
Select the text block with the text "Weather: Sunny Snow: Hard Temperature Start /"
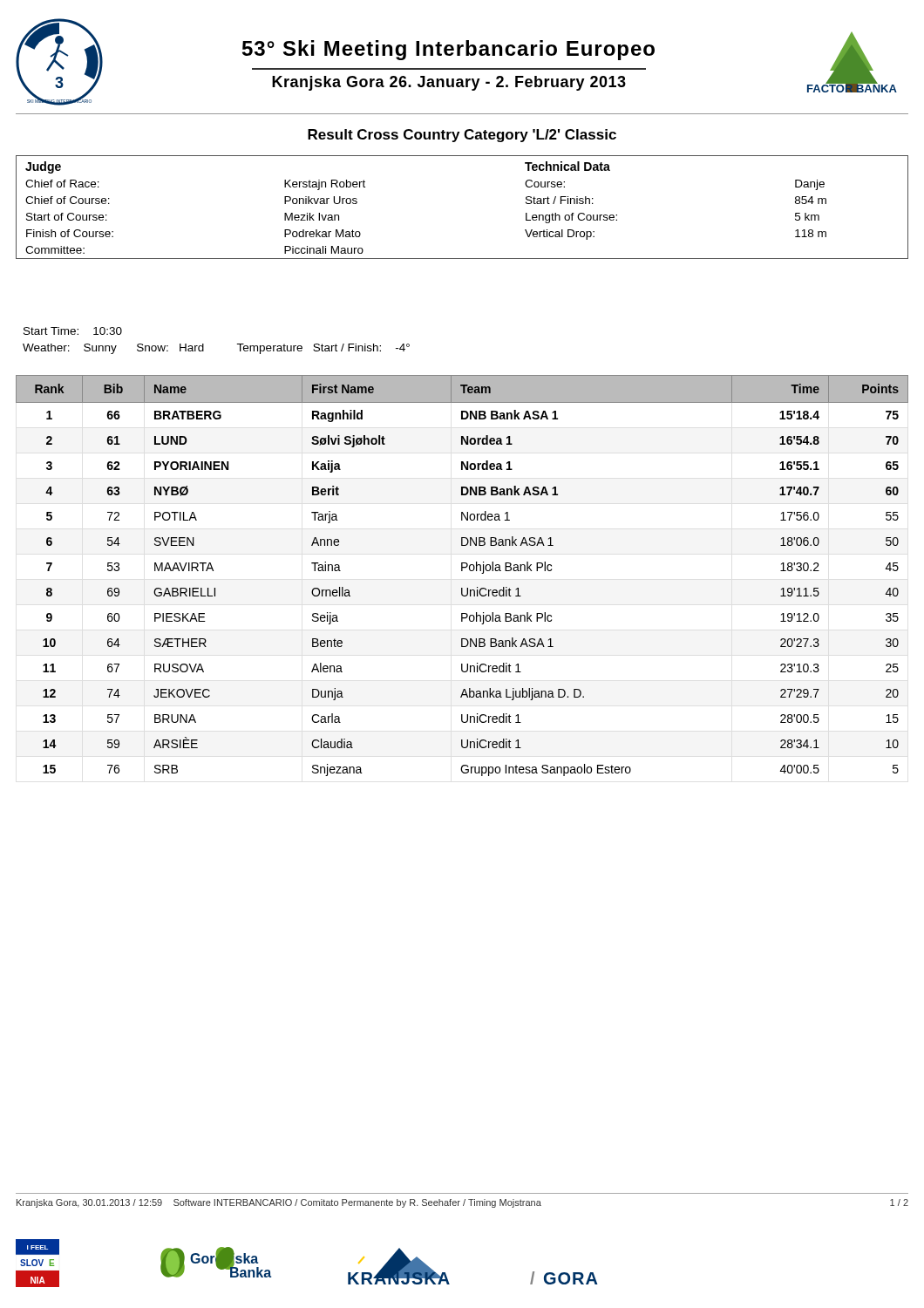click(x=52, y=348)
